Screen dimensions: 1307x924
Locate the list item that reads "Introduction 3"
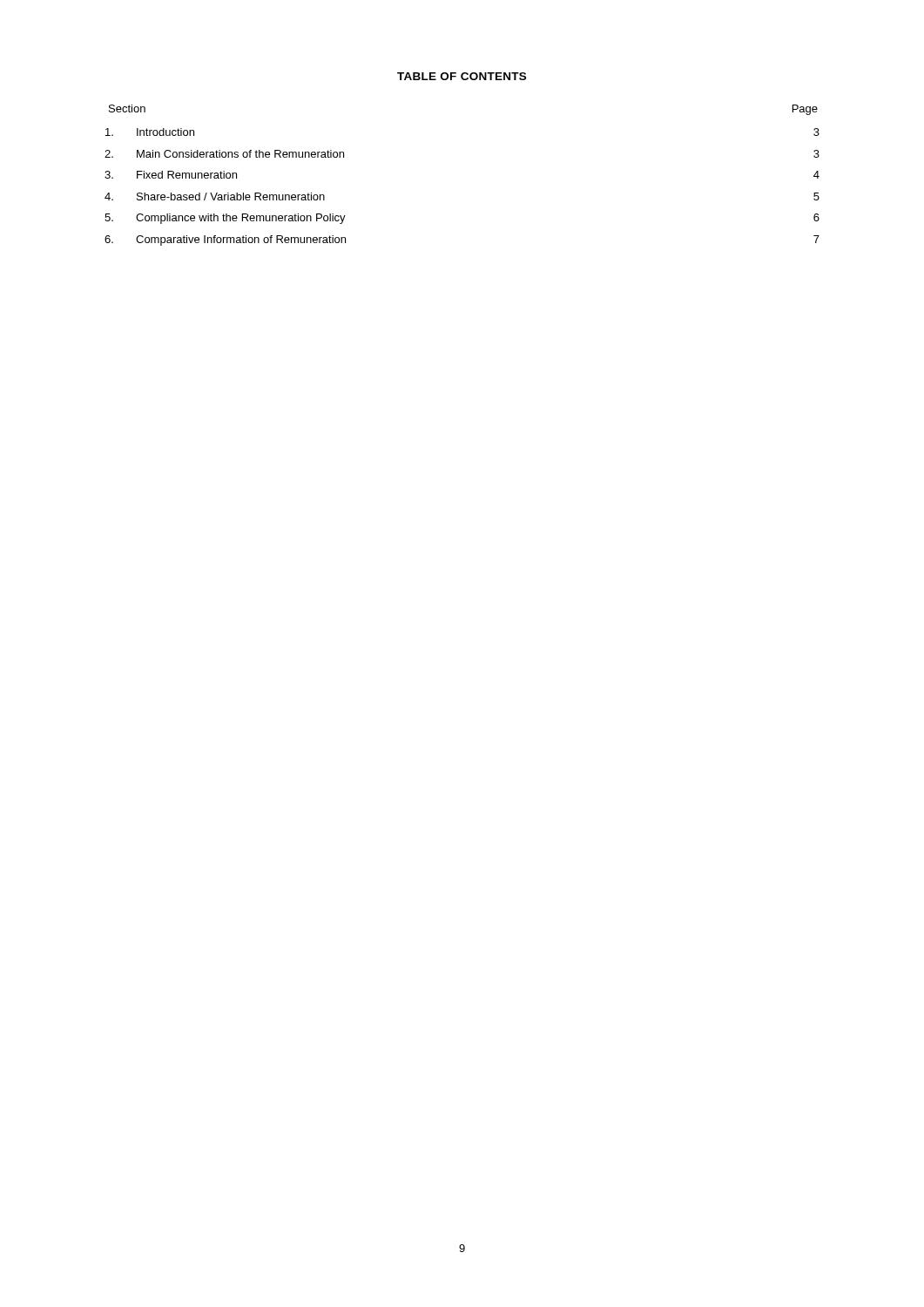tap(167, 132)
